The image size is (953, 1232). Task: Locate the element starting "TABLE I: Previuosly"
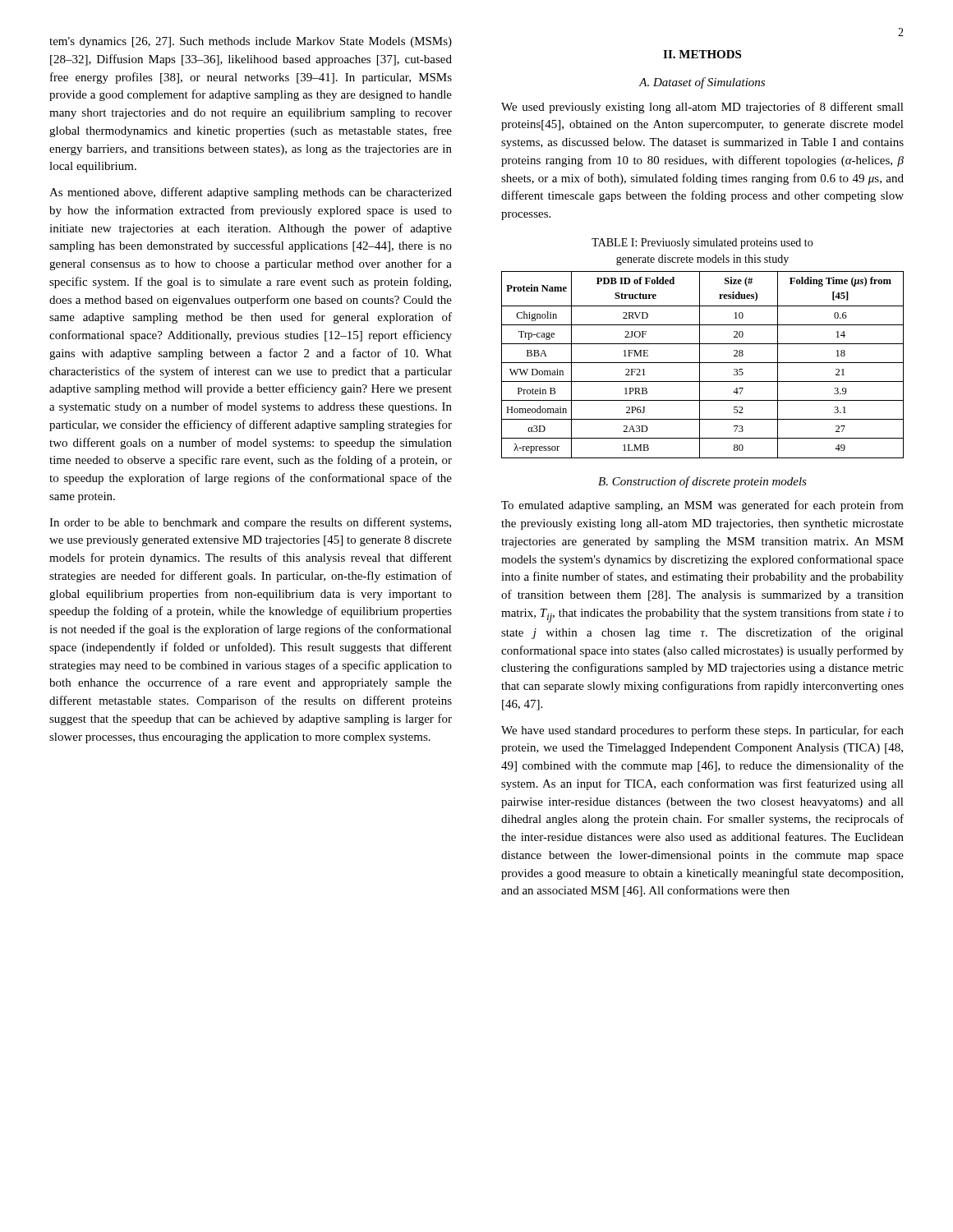pos(702,251)
